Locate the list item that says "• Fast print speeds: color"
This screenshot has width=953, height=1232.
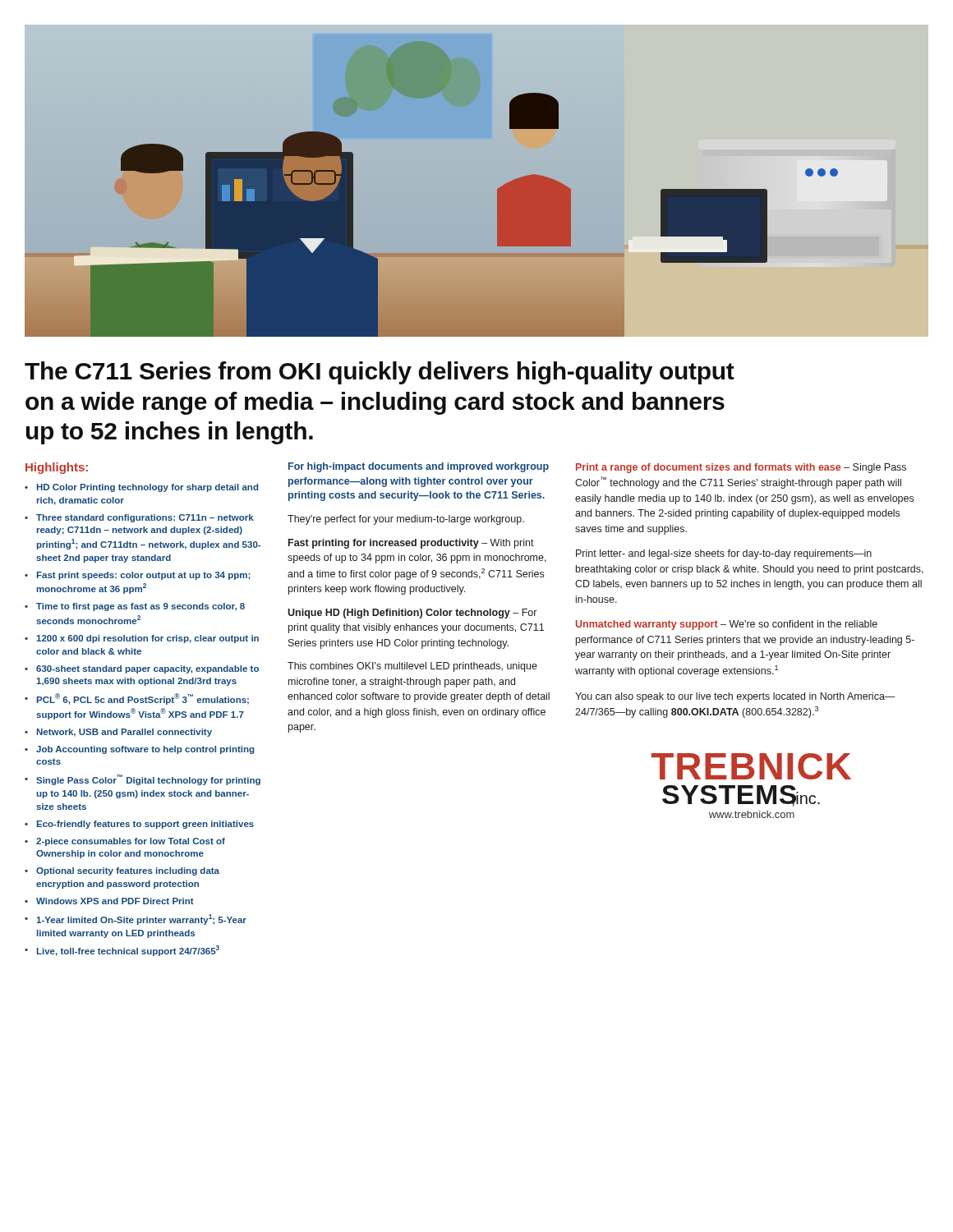tap(138, 582)
